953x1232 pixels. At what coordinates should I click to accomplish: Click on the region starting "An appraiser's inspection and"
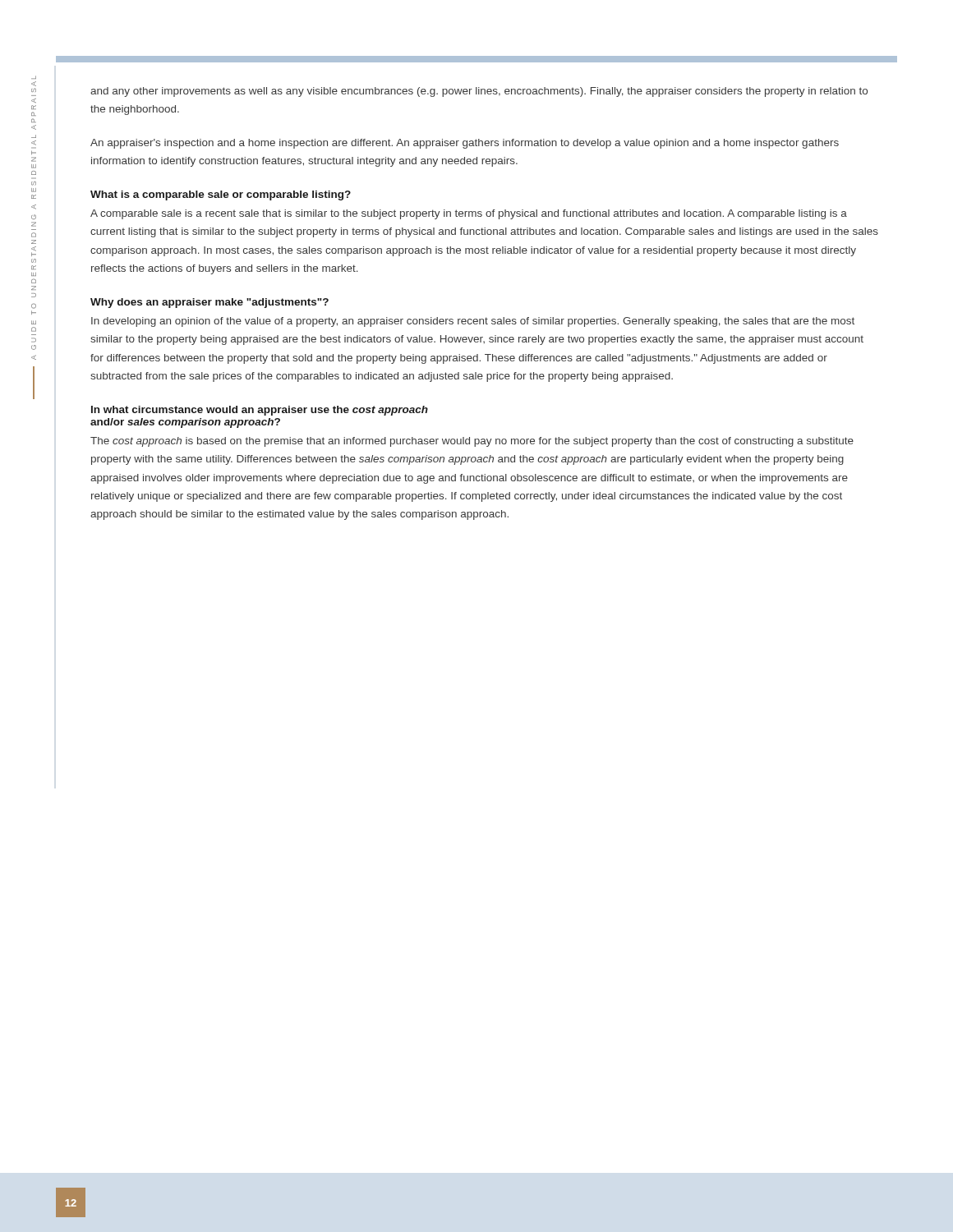pos(465,151)
